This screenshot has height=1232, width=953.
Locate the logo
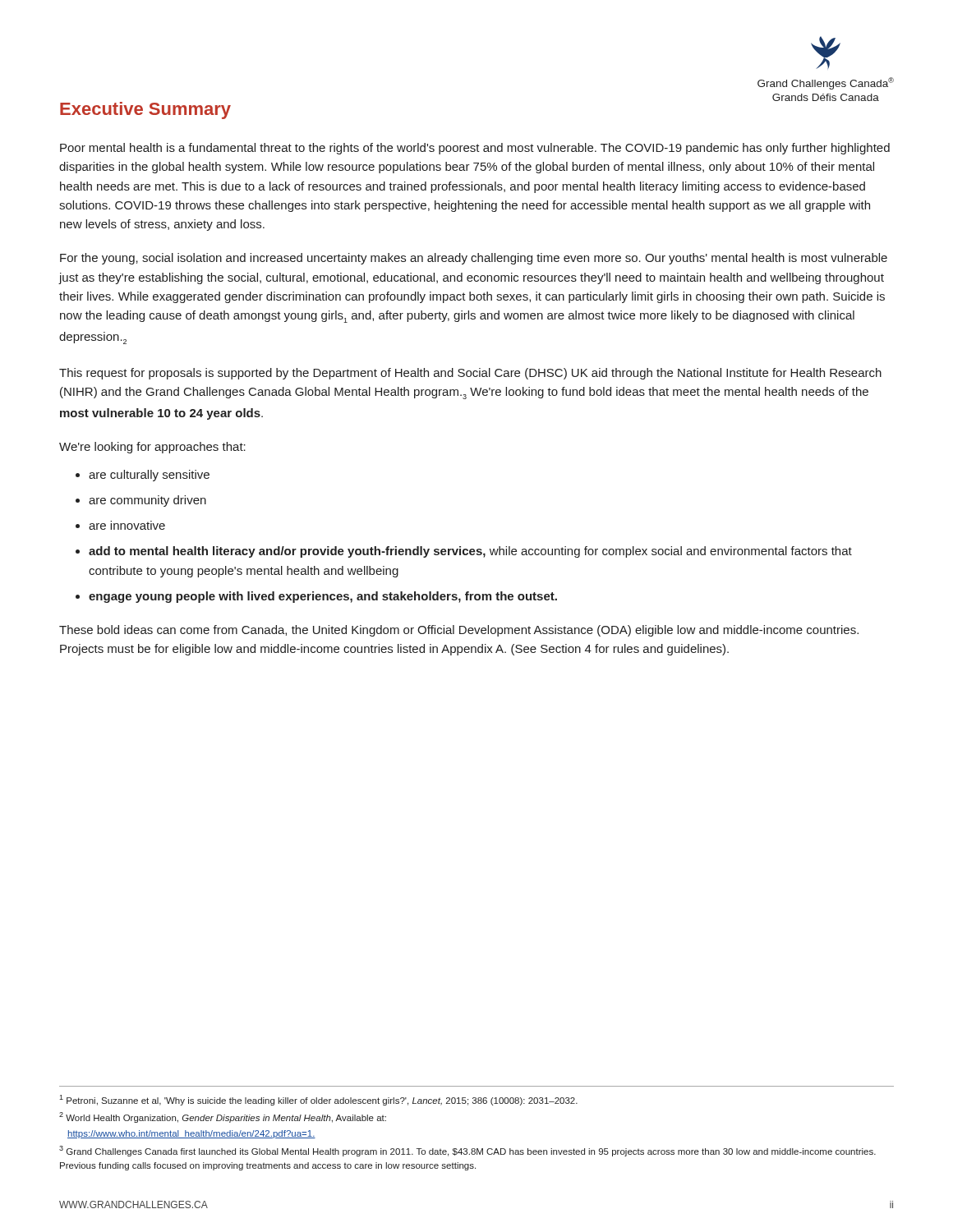point(825,68)
